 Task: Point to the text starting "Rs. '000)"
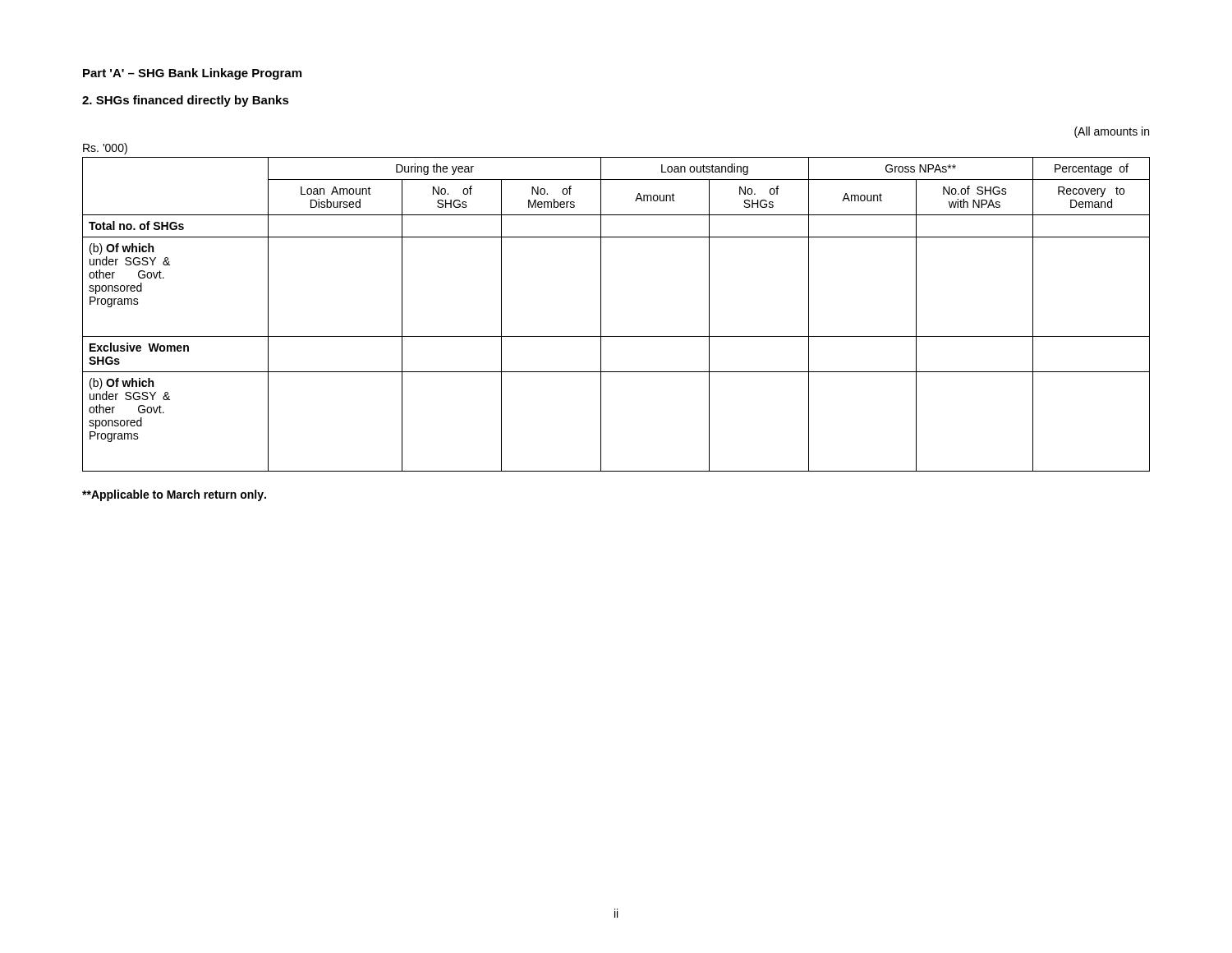105,148
